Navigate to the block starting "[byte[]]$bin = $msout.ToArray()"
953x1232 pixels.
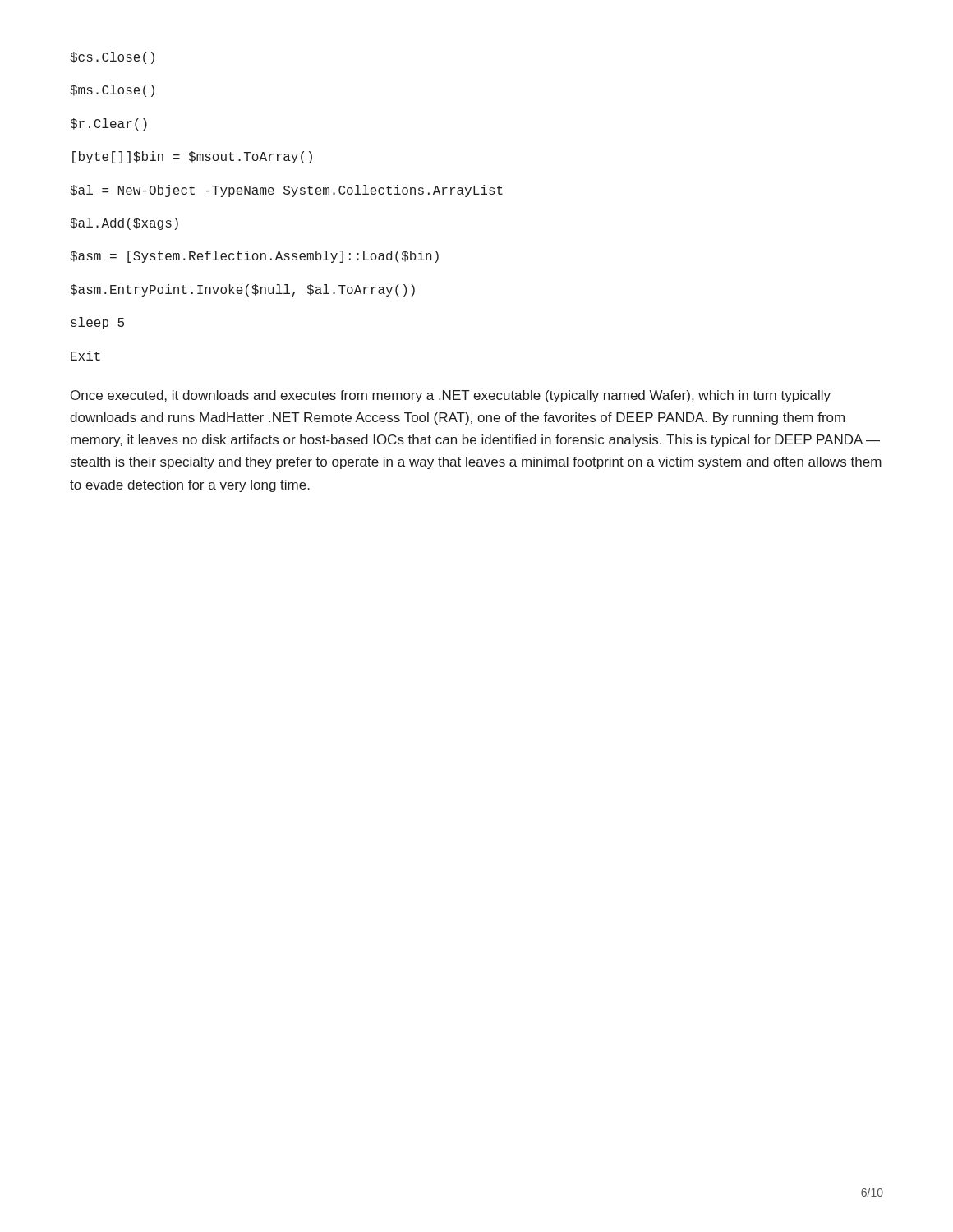tap(192, 158)
